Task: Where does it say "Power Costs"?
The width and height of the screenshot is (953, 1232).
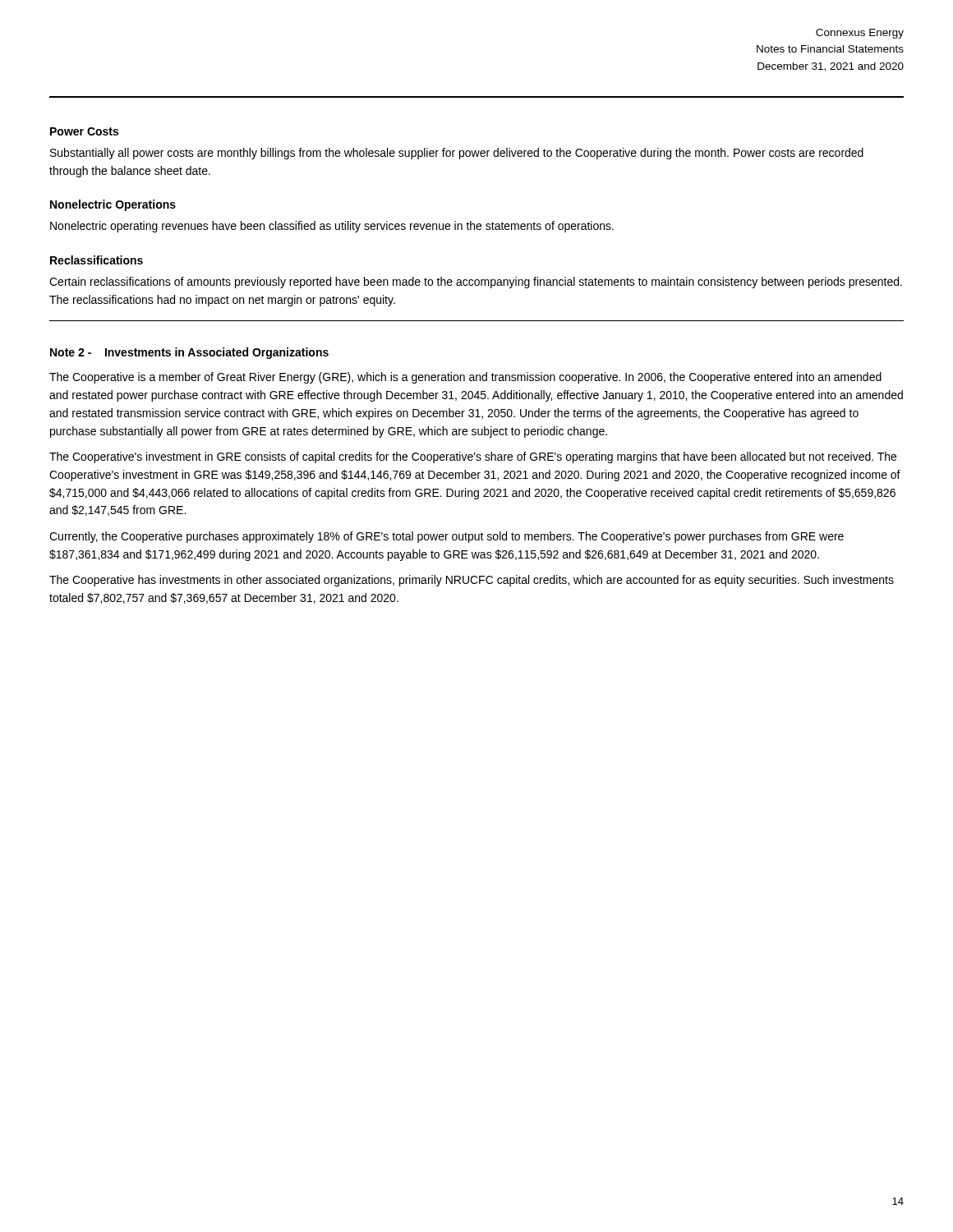Action: (84, 131)
